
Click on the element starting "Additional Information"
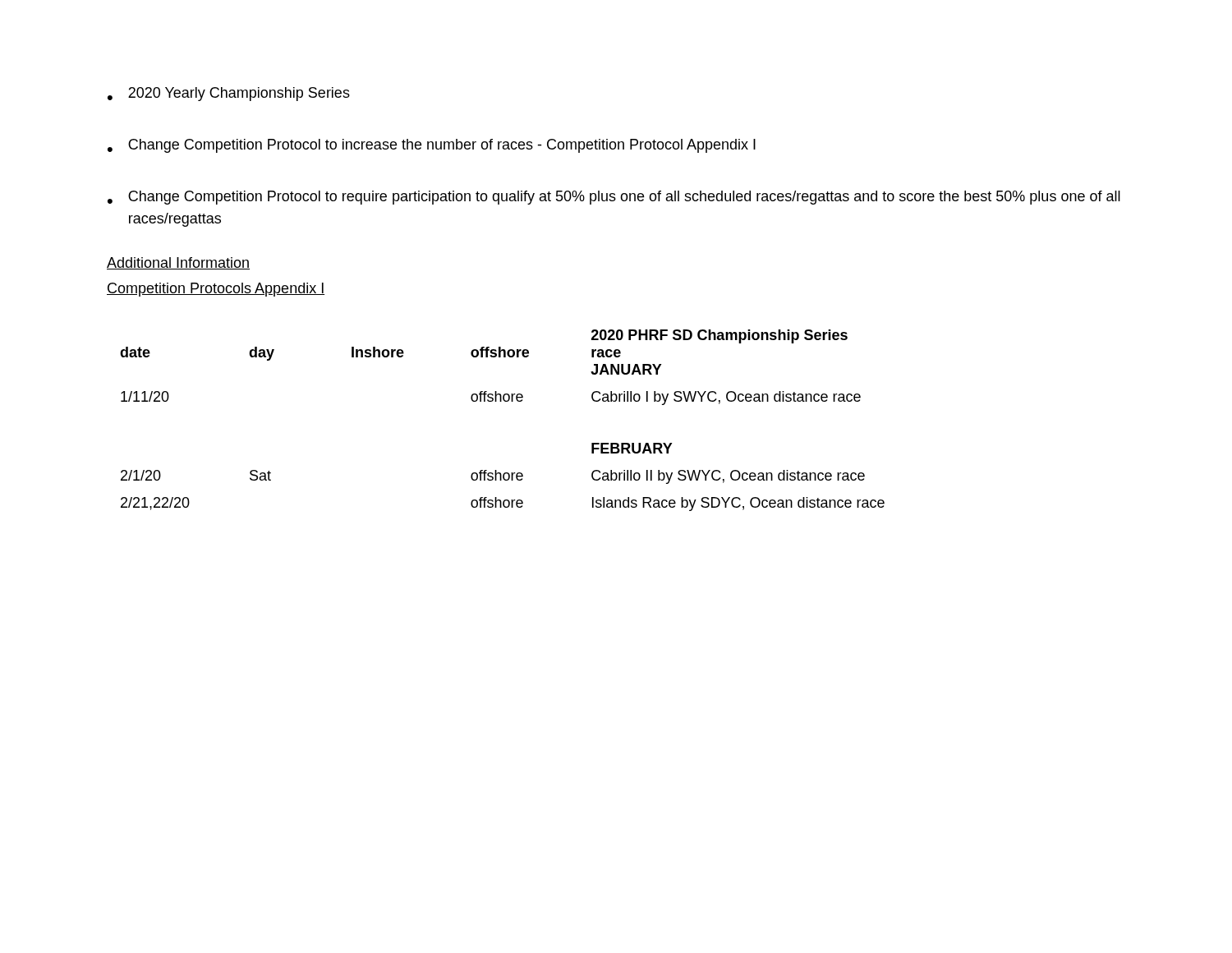[x=178, y=263]
